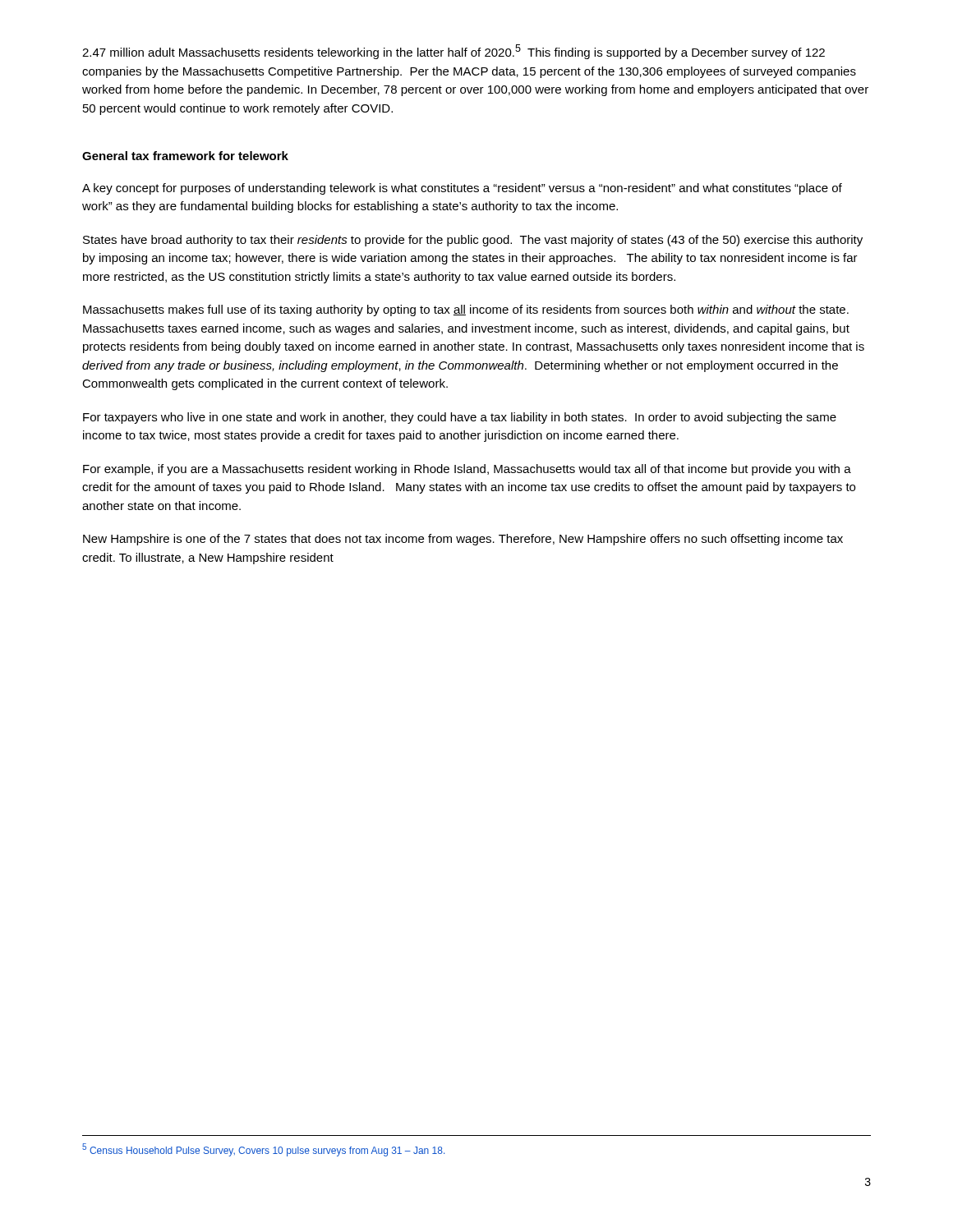Point to the block beginning "5 Census Household Pulse Survey, Covers"

(x=264, y=1149)
